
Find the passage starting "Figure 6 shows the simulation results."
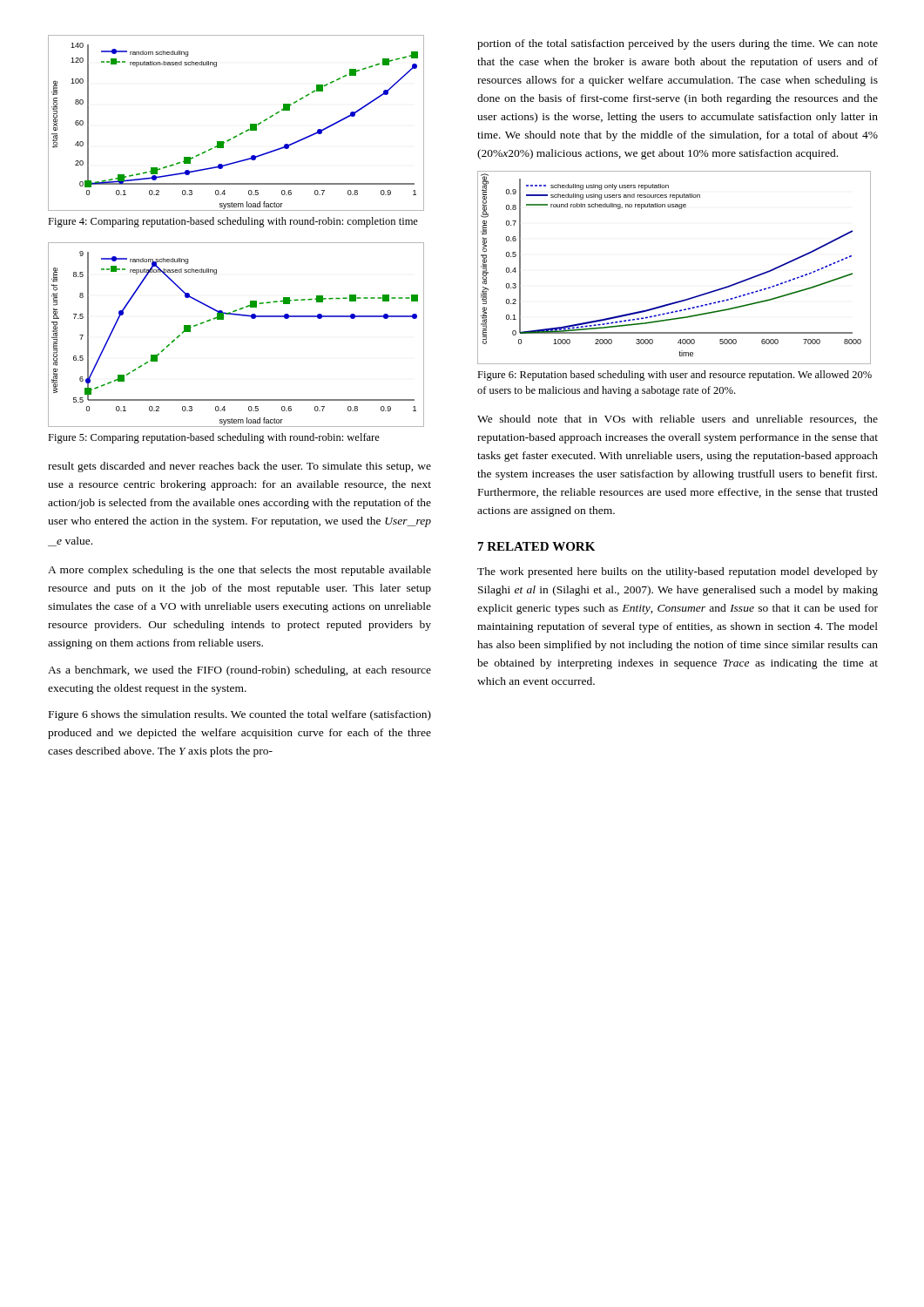coord(239,733)
